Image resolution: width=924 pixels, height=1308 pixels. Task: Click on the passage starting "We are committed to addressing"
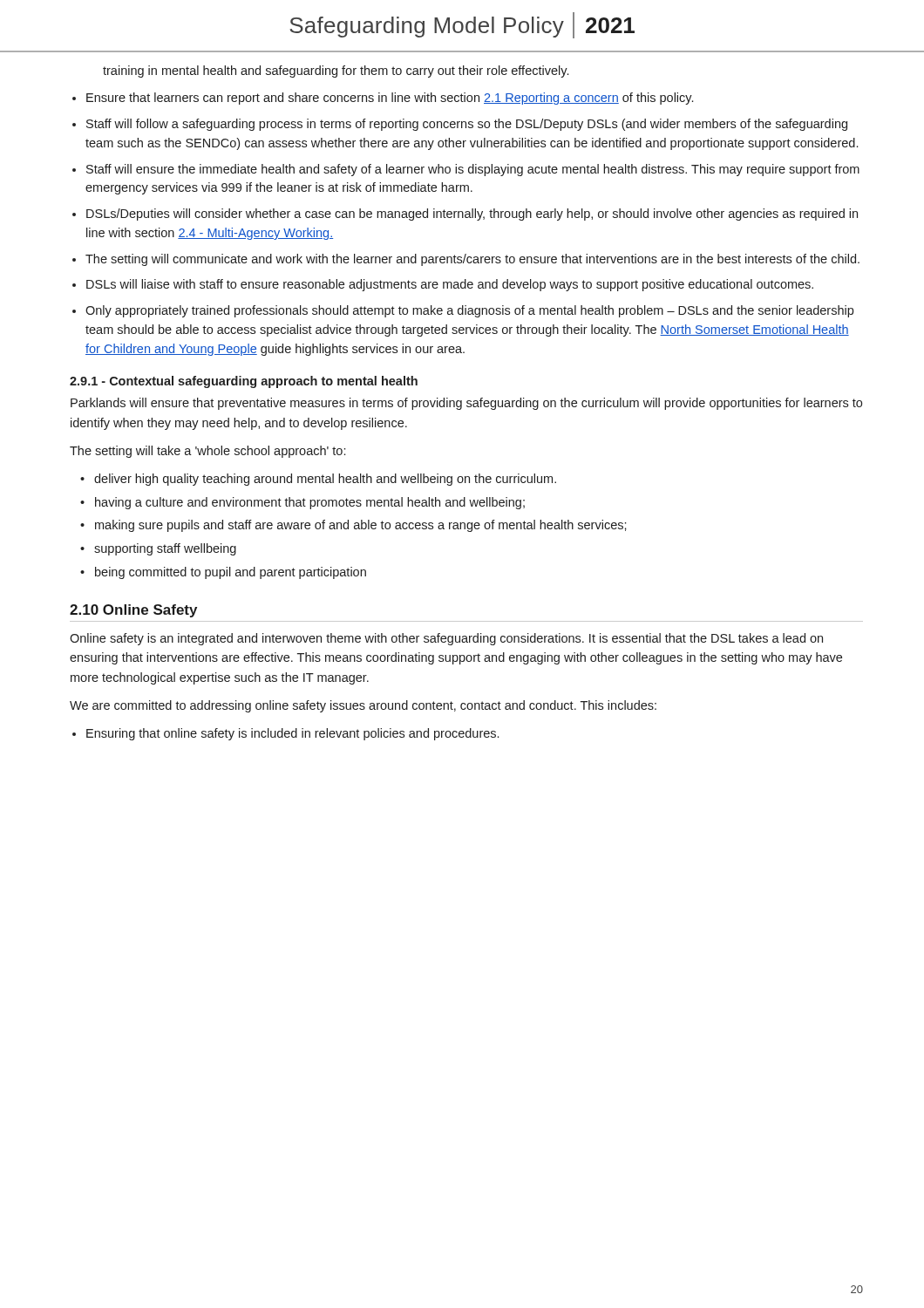click(364, 705)
